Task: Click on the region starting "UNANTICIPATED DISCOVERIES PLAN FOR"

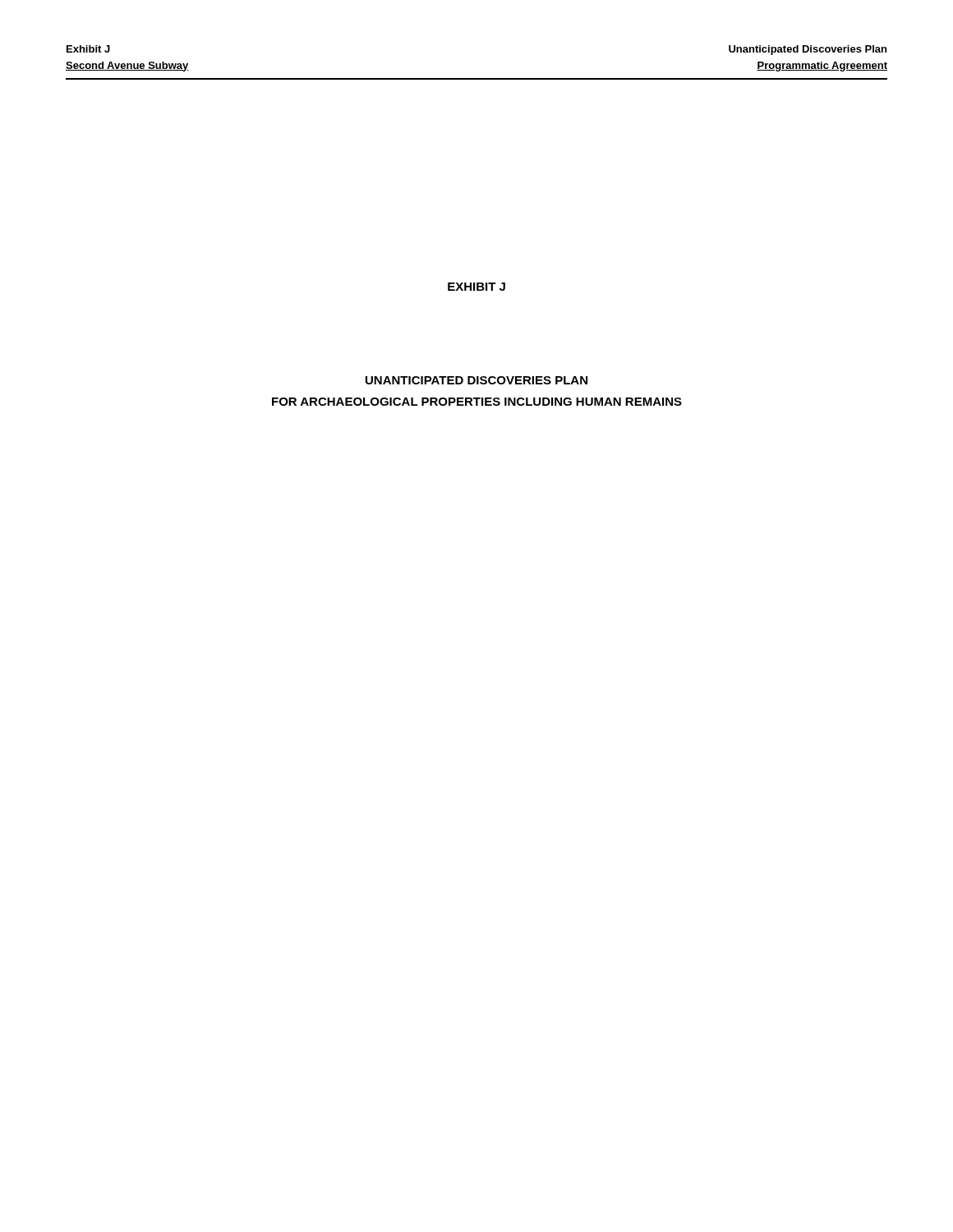Action: [x=476, y=390]
